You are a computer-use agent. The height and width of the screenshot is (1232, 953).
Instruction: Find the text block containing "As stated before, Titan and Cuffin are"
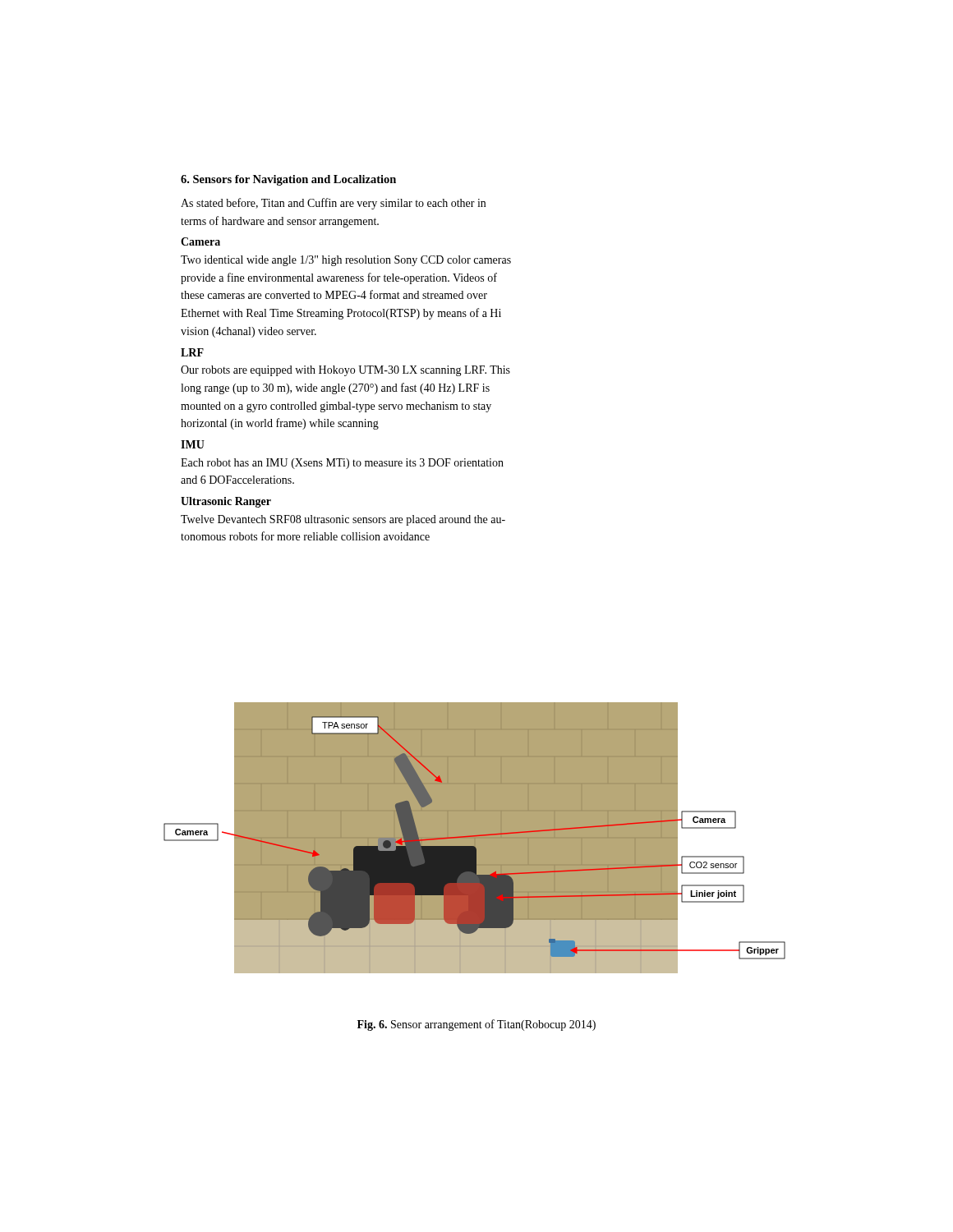334,212
